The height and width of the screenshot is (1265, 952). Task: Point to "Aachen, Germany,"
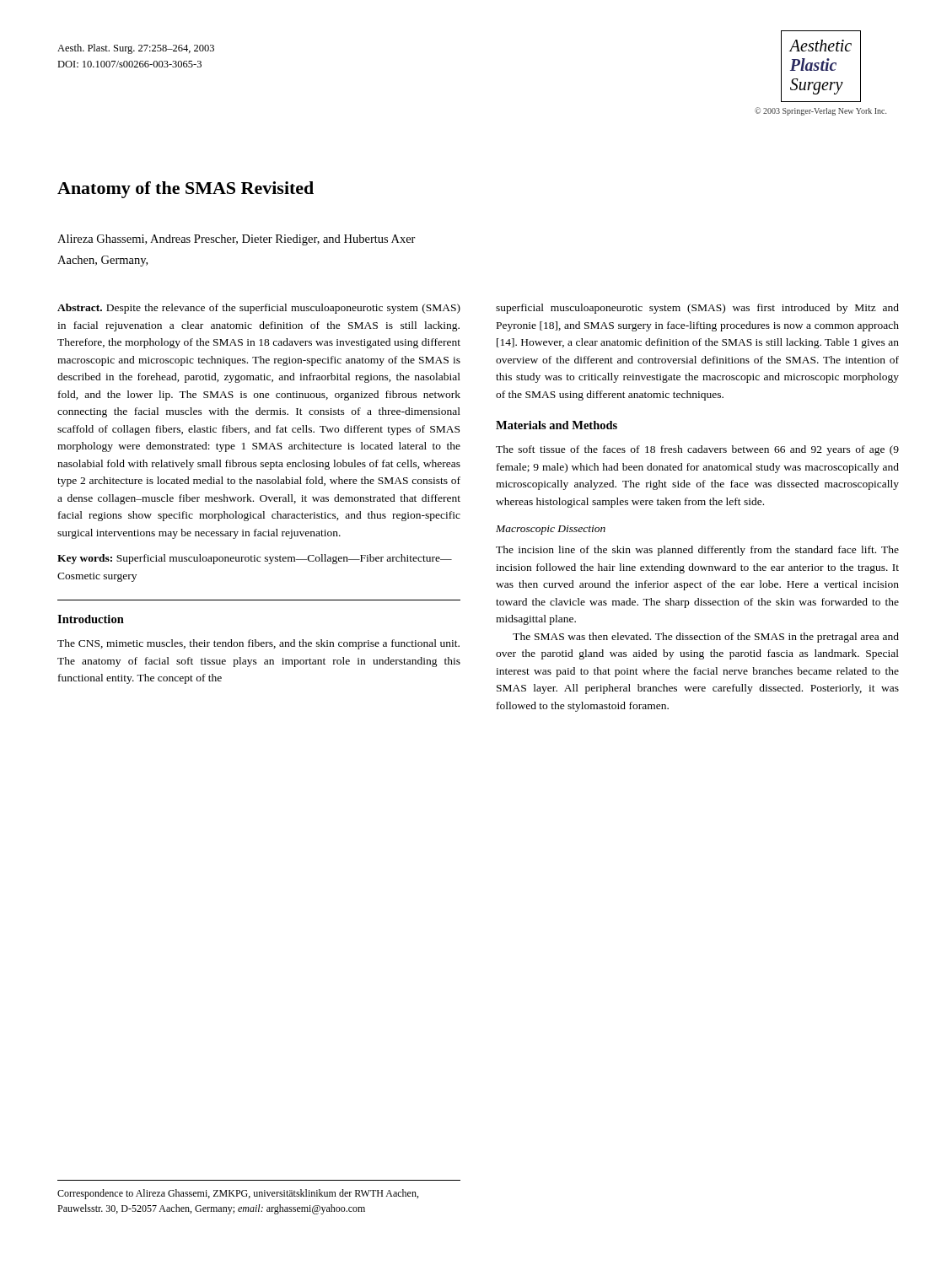(103, 260)
